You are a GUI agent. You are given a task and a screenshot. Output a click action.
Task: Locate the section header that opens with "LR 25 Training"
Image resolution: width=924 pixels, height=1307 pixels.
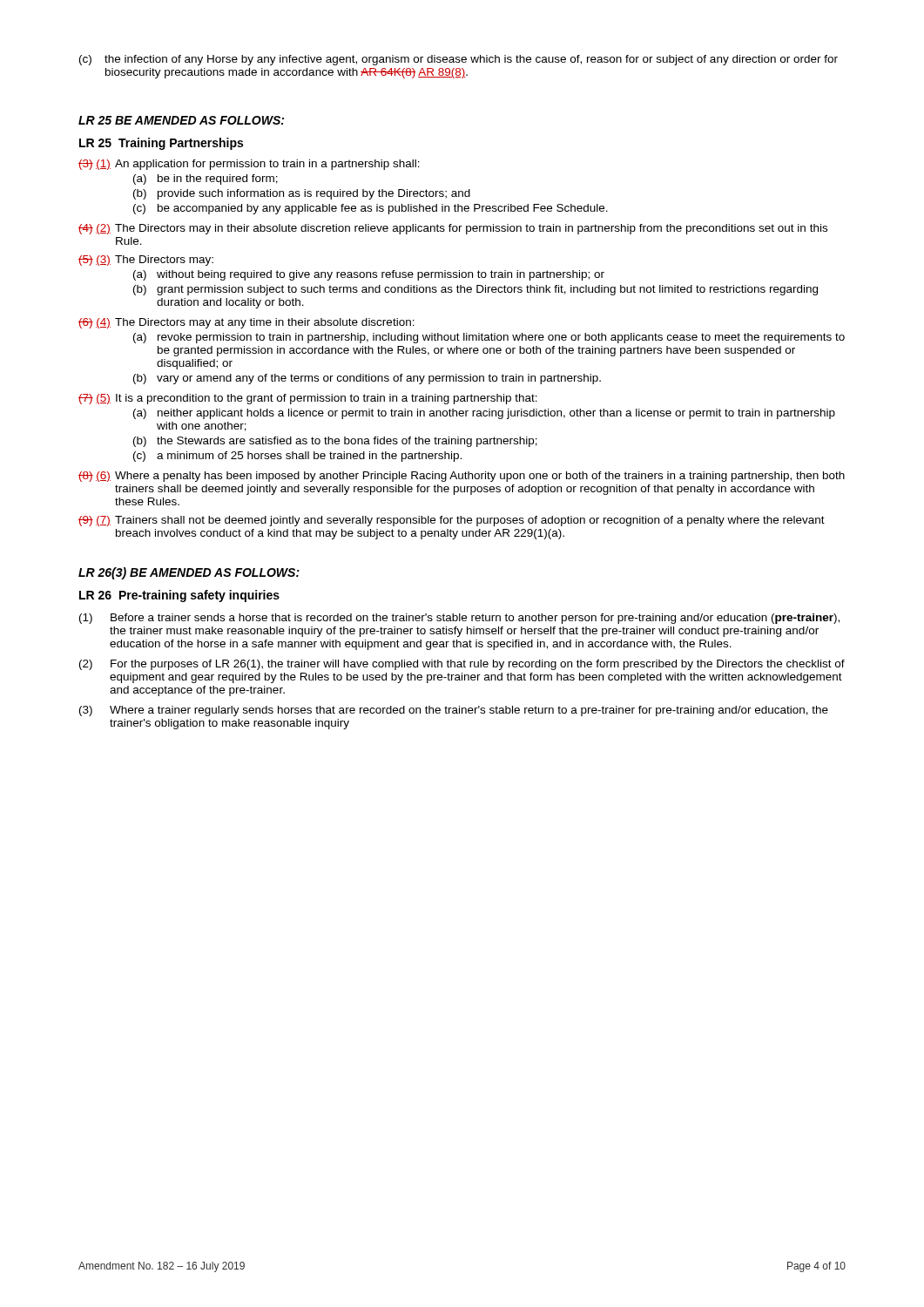(x=161, y=144)
